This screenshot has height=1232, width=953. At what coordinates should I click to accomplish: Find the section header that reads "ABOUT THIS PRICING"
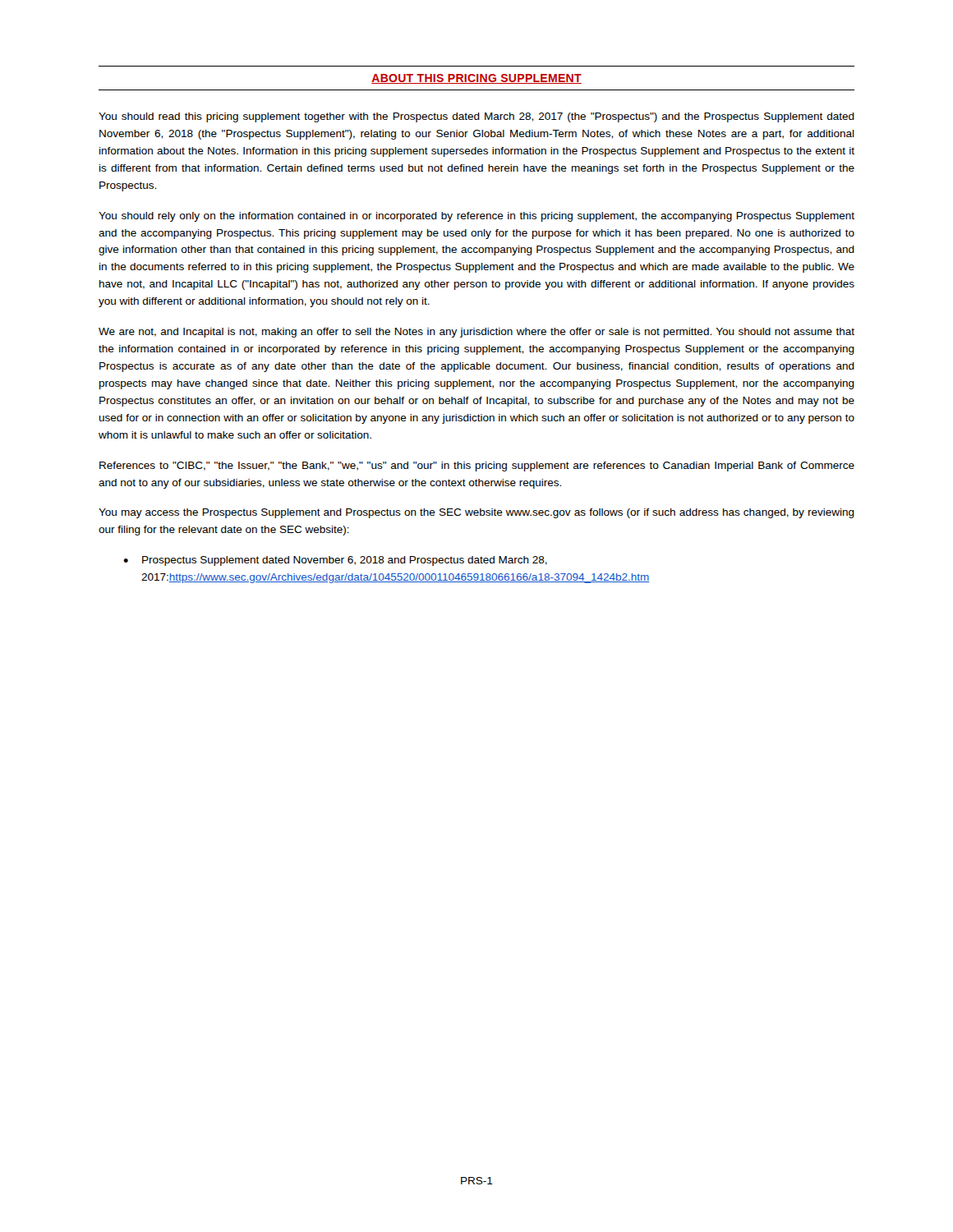[x=476, y=78]
